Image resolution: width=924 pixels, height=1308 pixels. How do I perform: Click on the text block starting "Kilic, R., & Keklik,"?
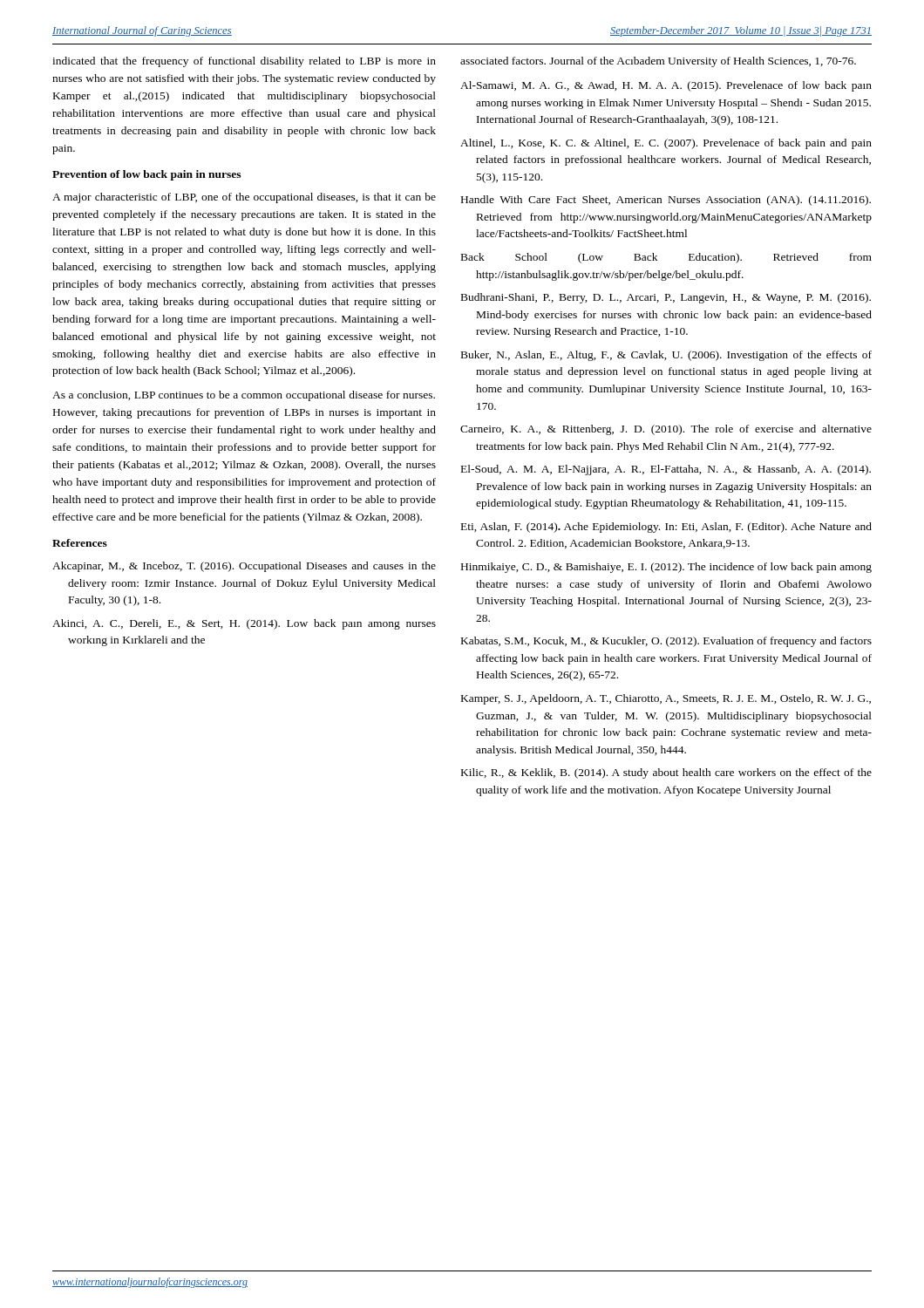666,781
